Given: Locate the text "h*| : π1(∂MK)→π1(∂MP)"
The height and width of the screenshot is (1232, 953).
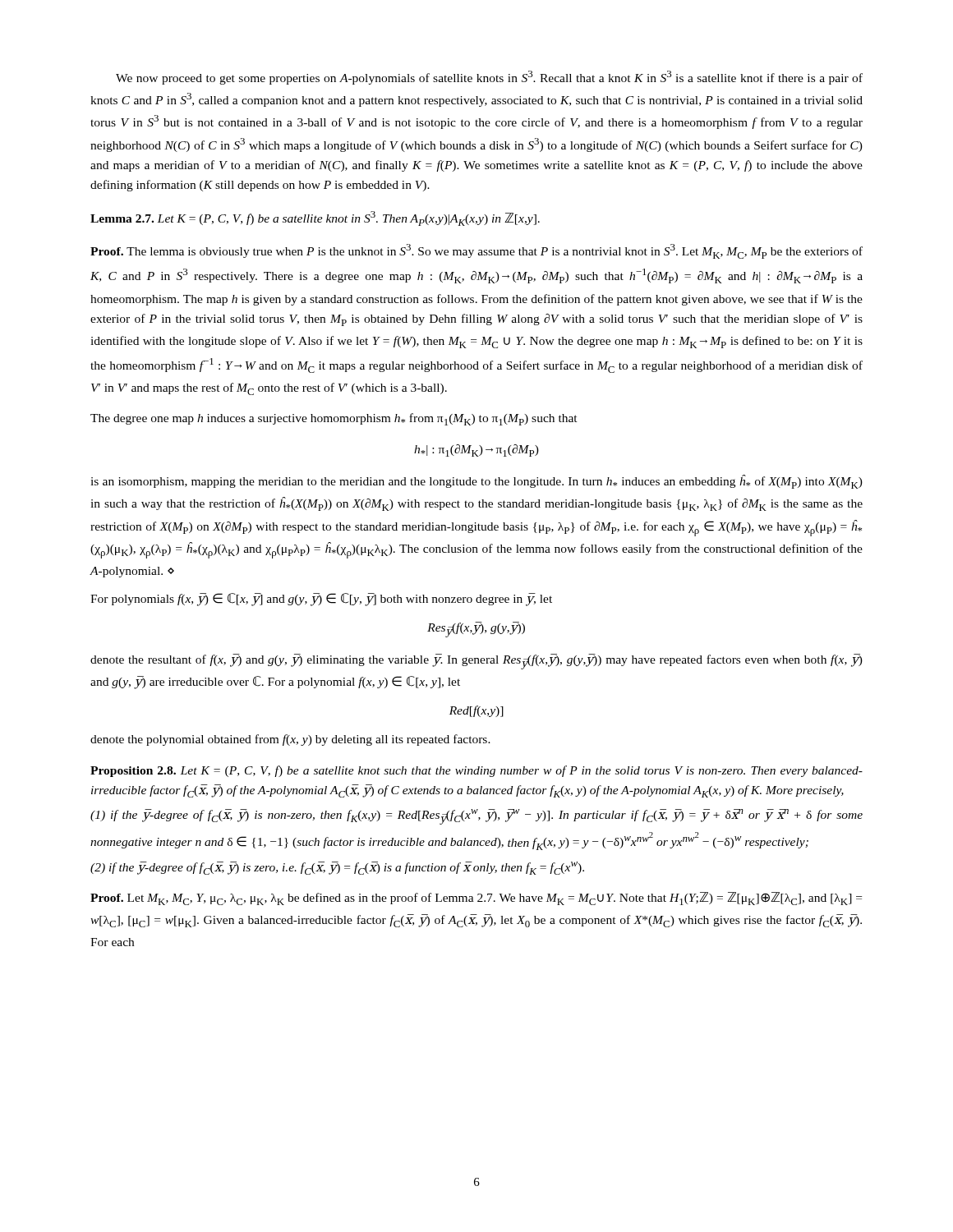Looking at the screenshot, I should (x=476, y=451).
